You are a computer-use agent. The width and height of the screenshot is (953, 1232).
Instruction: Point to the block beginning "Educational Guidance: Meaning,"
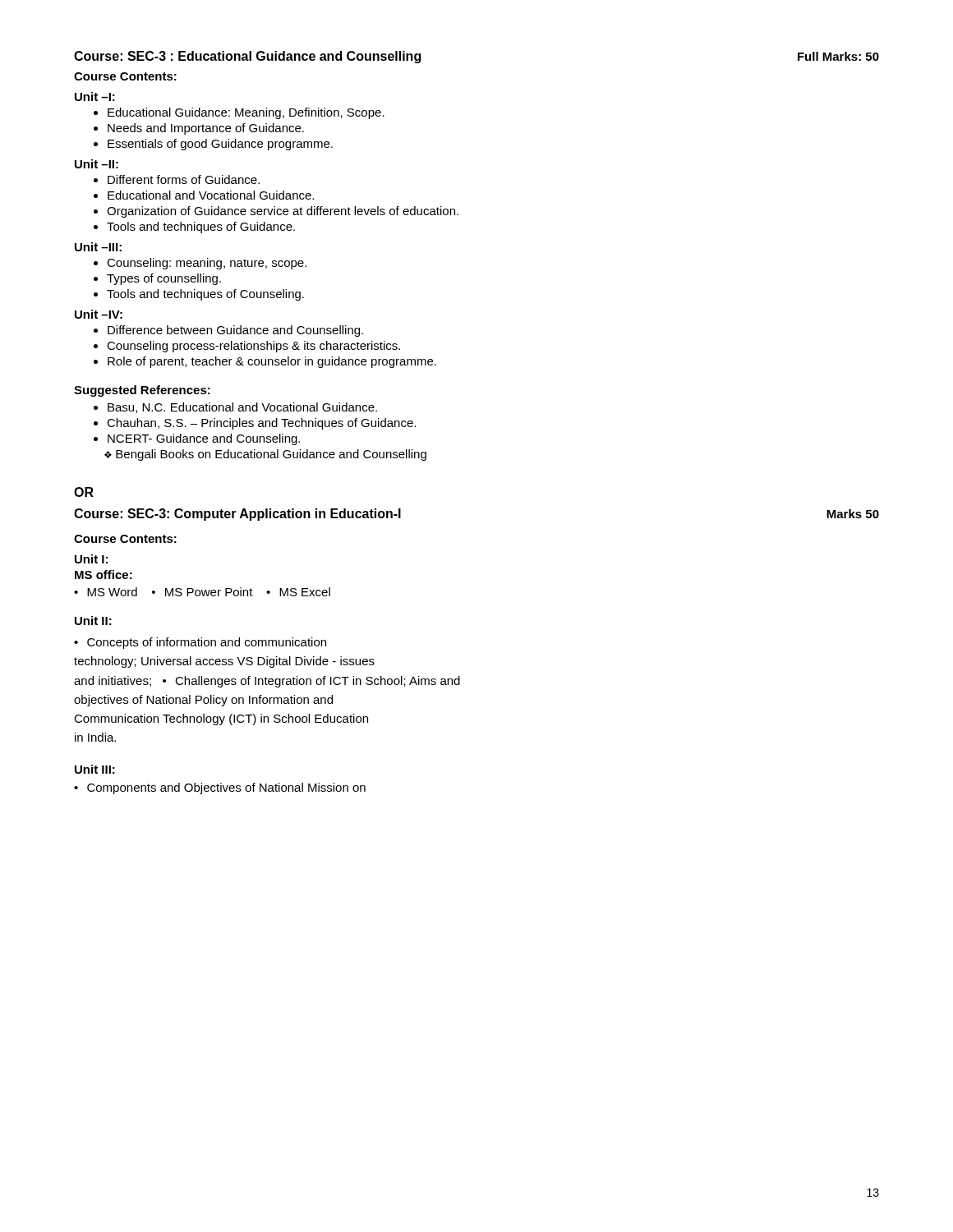tap(246, 112)
